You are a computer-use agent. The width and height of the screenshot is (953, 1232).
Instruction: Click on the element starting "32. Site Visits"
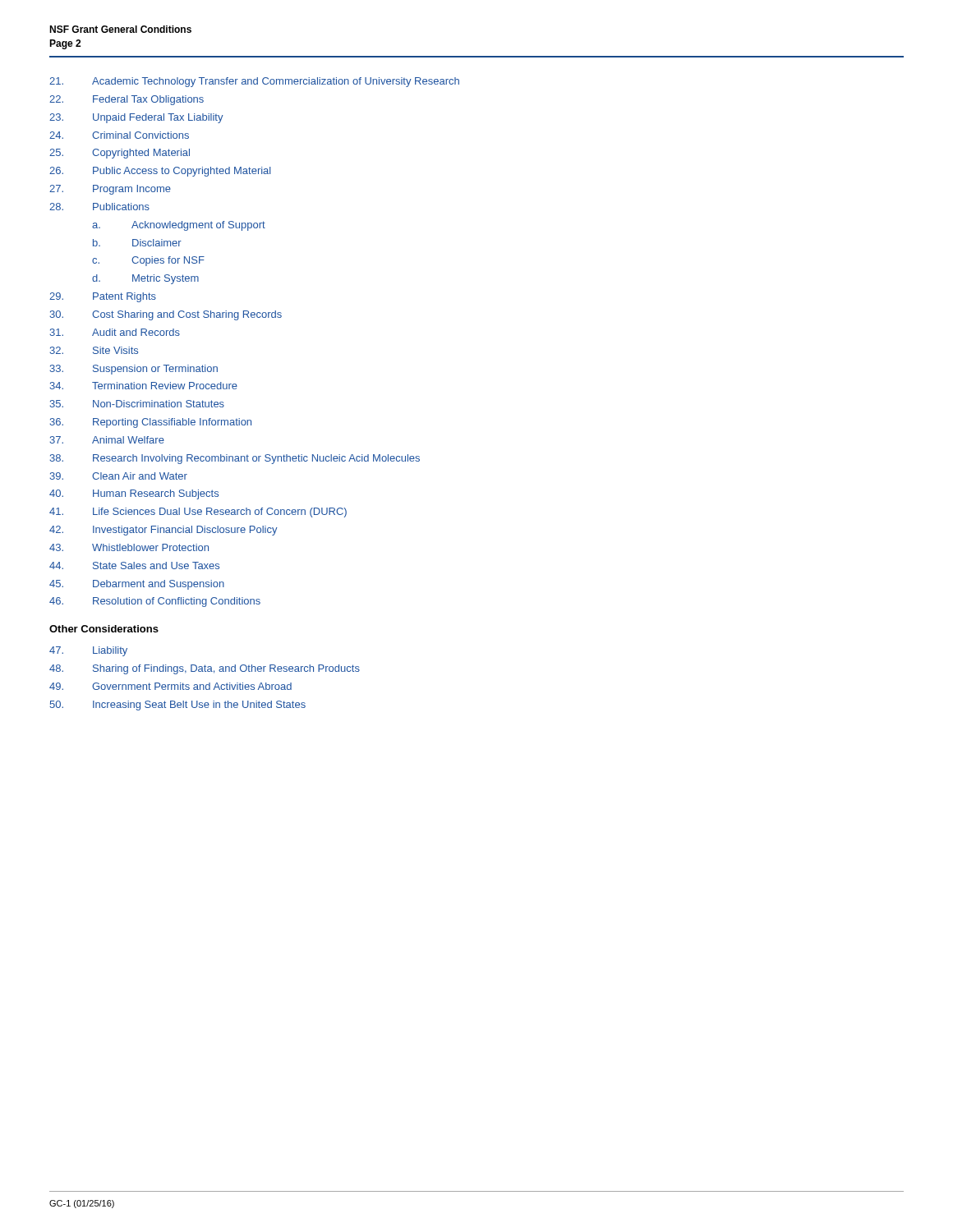pos(94,351)
